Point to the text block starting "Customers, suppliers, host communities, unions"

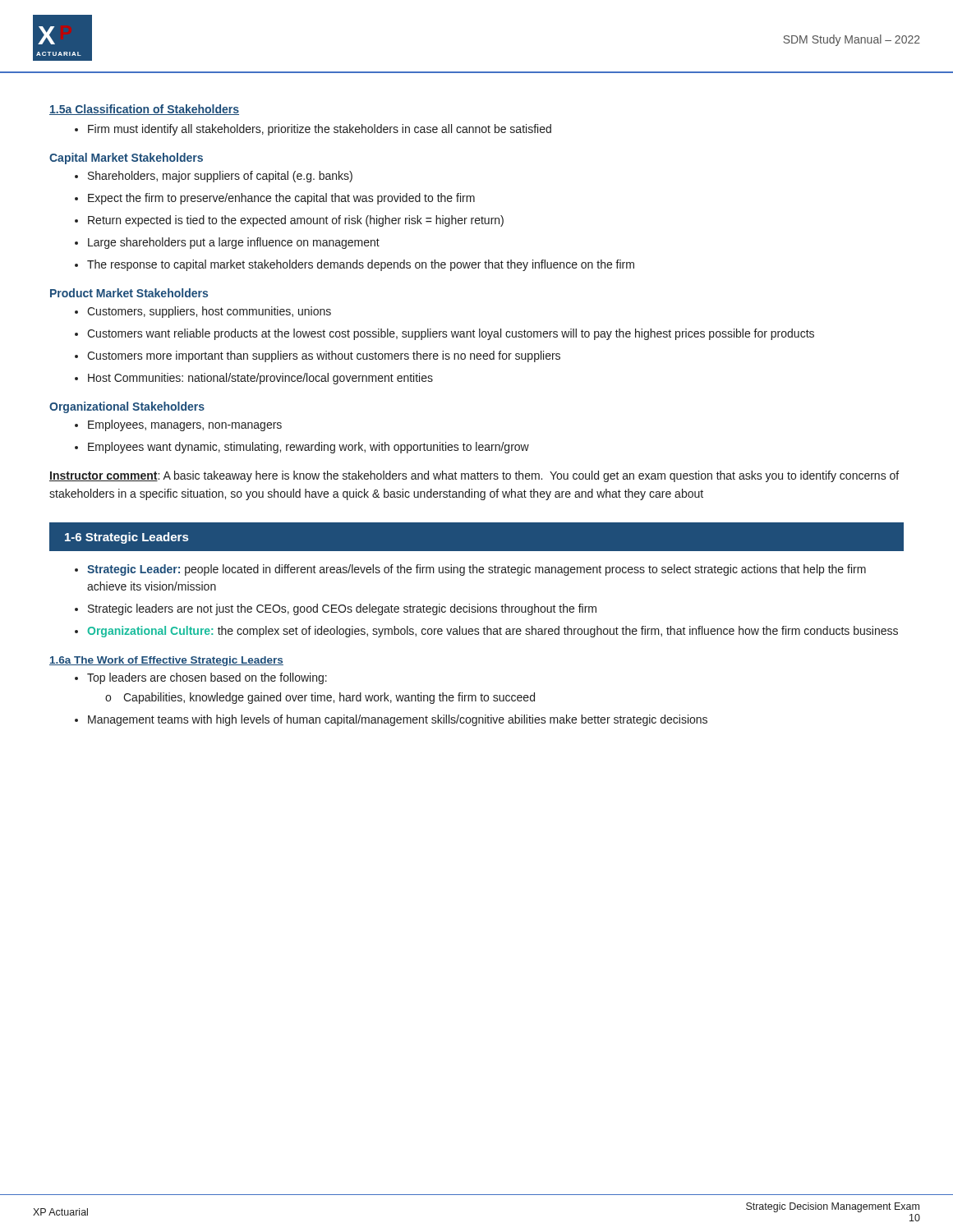203,312
